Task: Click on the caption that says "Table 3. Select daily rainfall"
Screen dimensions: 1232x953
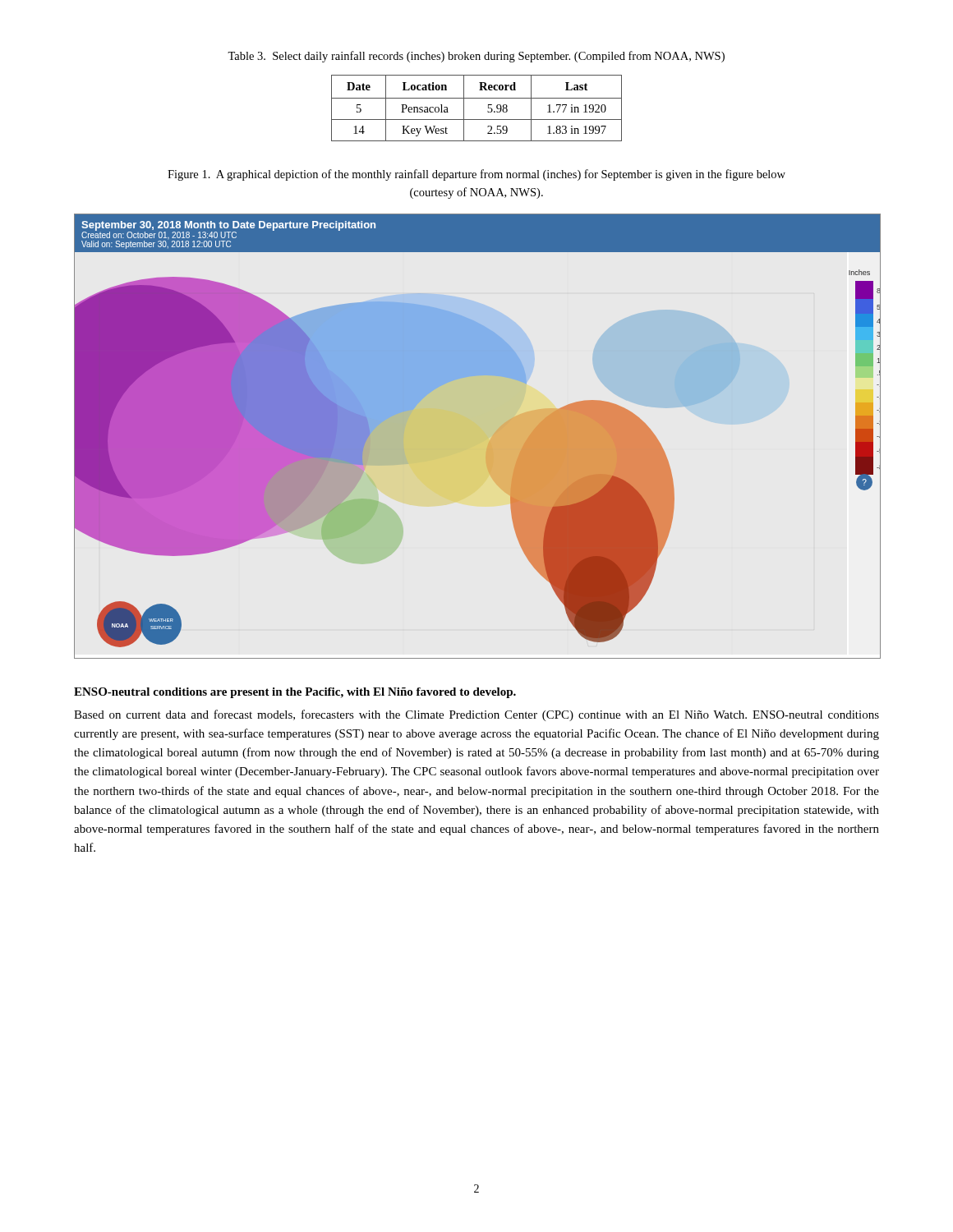Action: [476, 56]
